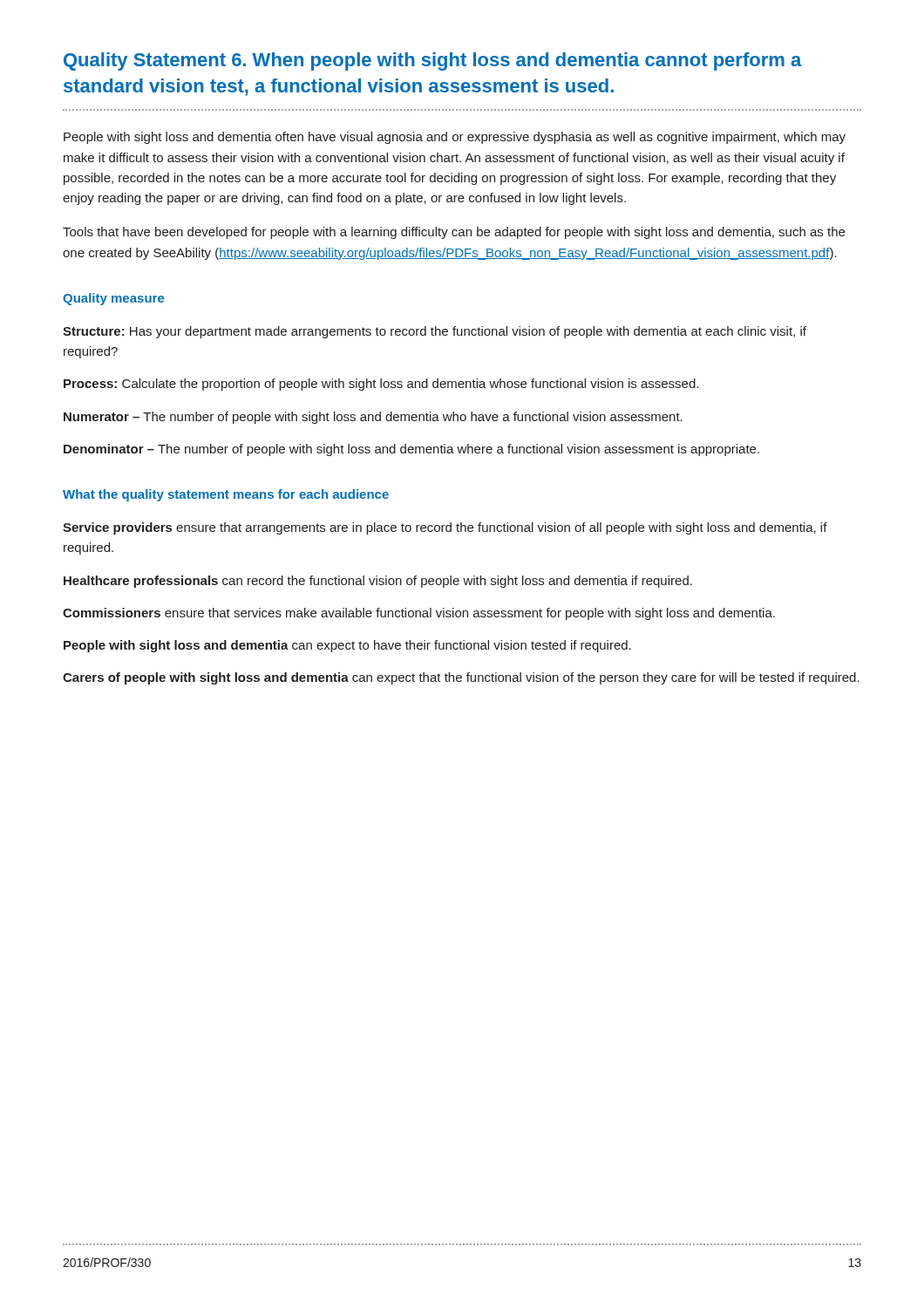Point to the block beginning "Healthcare professionals can"
Viewport: 924px width, 1308px height.
tap(378, 580)
